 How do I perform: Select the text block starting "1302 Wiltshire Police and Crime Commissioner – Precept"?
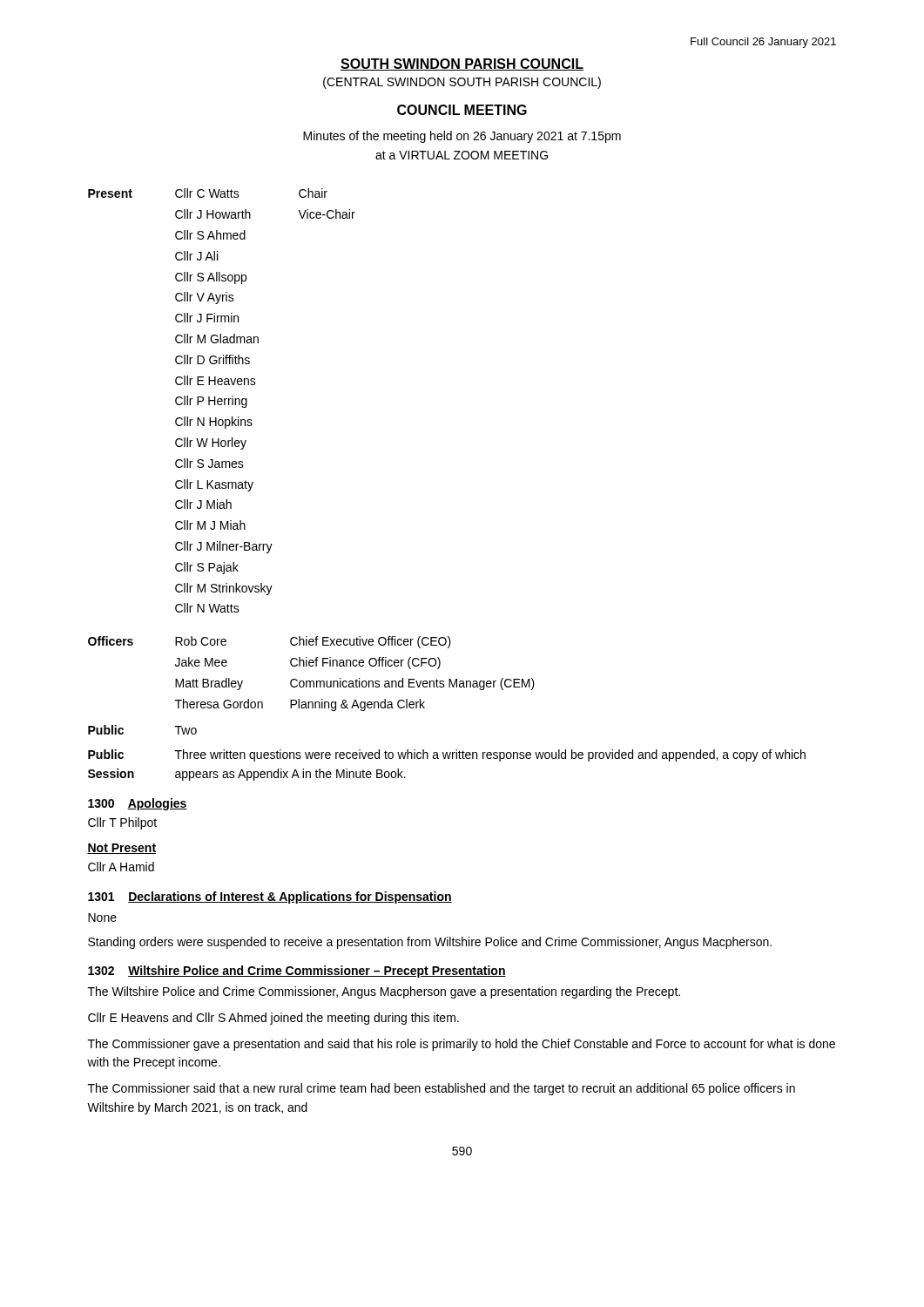click(x=297, y=971)
